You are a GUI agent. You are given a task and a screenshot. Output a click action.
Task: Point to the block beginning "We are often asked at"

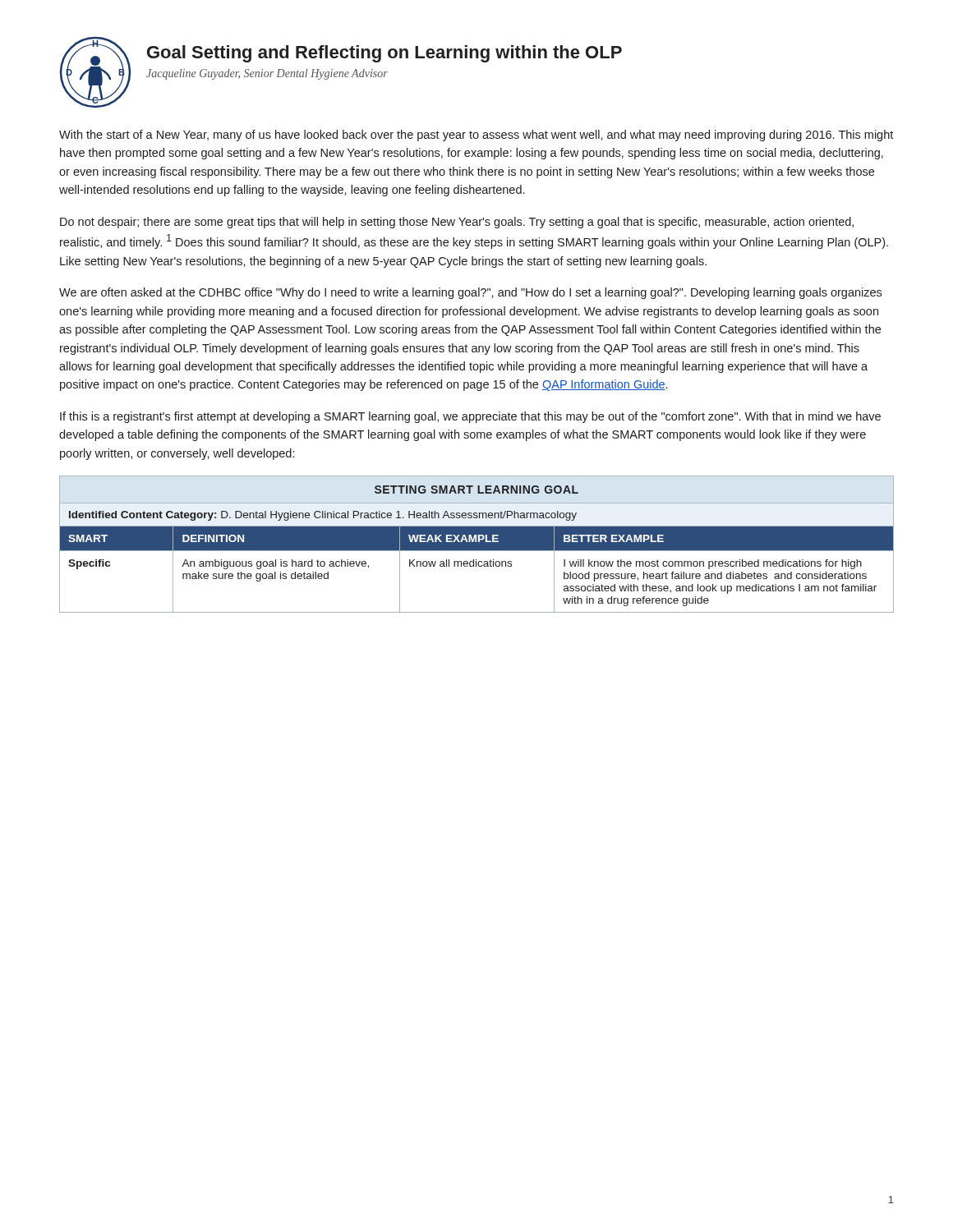(x=476, y=339)
